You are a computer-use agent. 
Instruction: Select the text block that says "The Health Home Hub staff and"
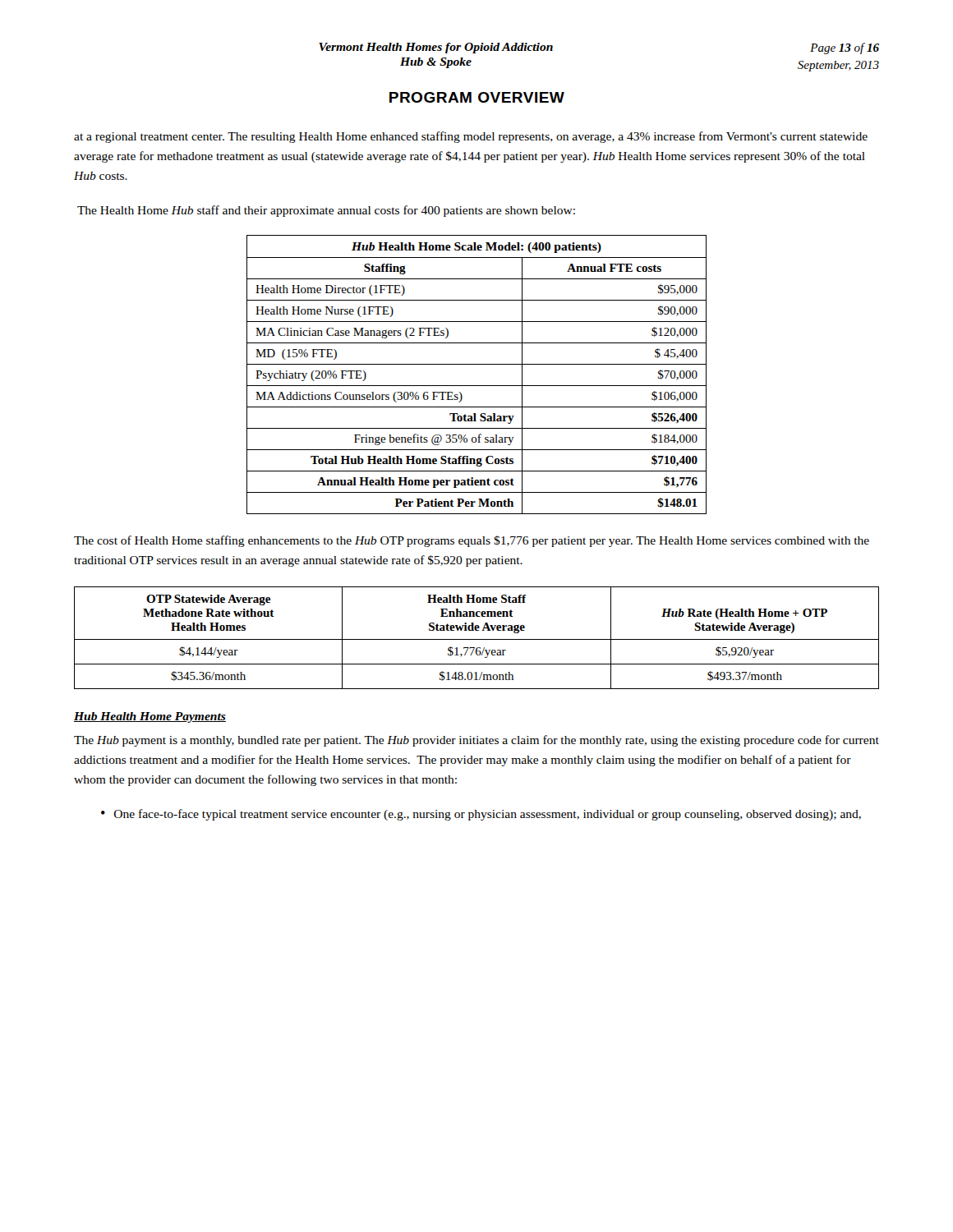click(x=325, y=210)
